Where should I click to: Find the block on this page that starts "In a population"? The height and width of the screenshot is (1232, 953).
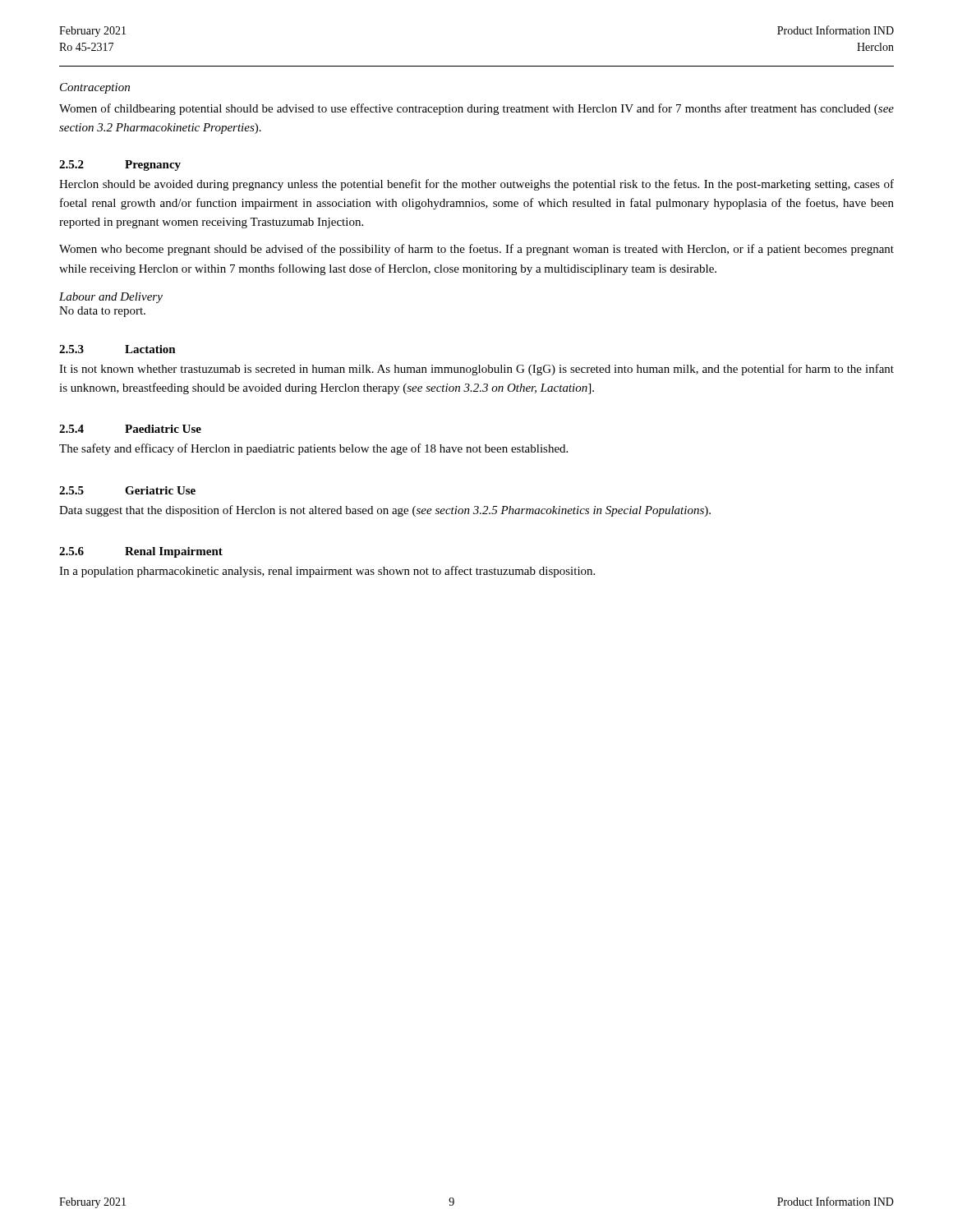328,571
